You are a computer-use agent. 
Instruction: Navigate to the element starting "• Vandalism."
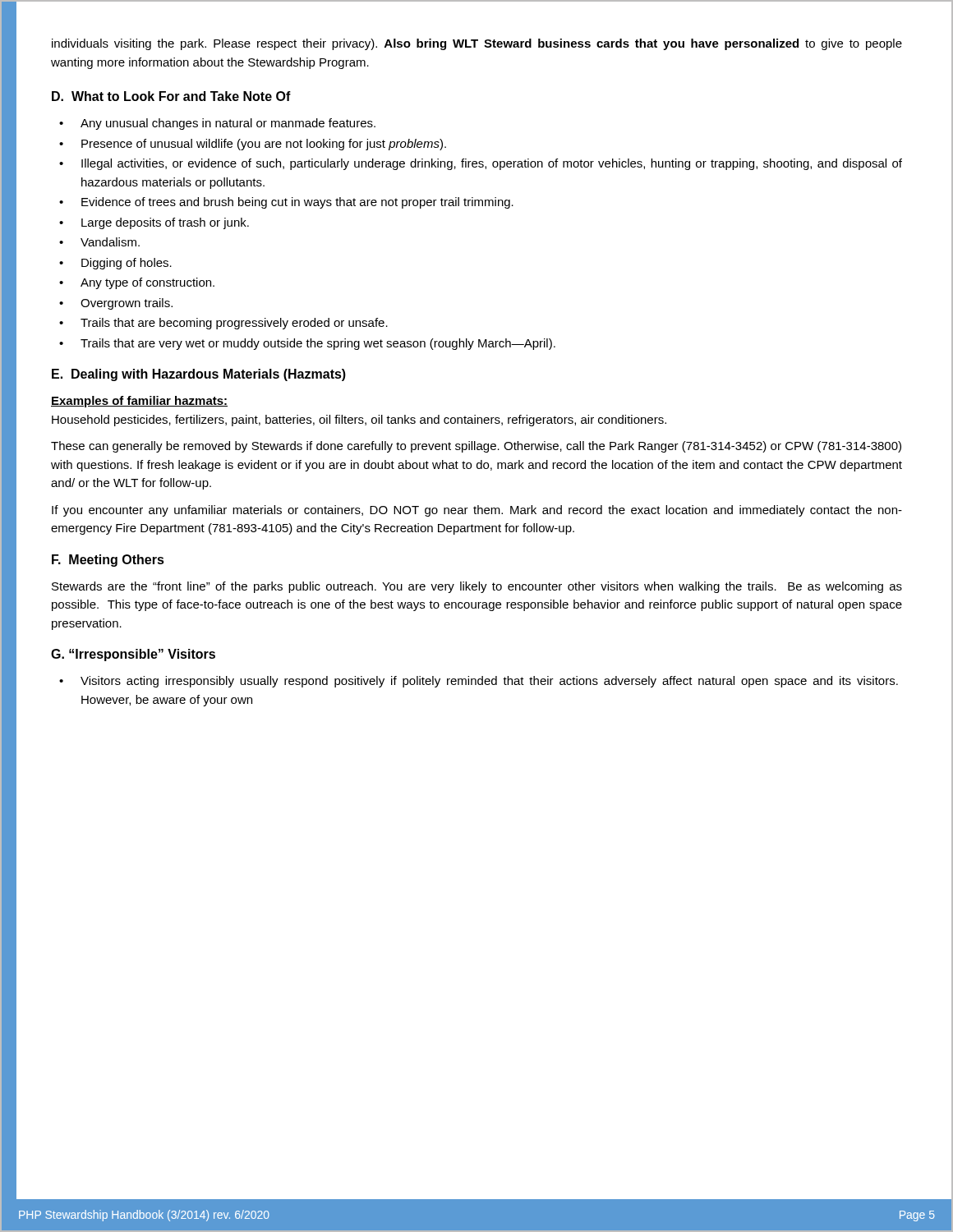99,242
